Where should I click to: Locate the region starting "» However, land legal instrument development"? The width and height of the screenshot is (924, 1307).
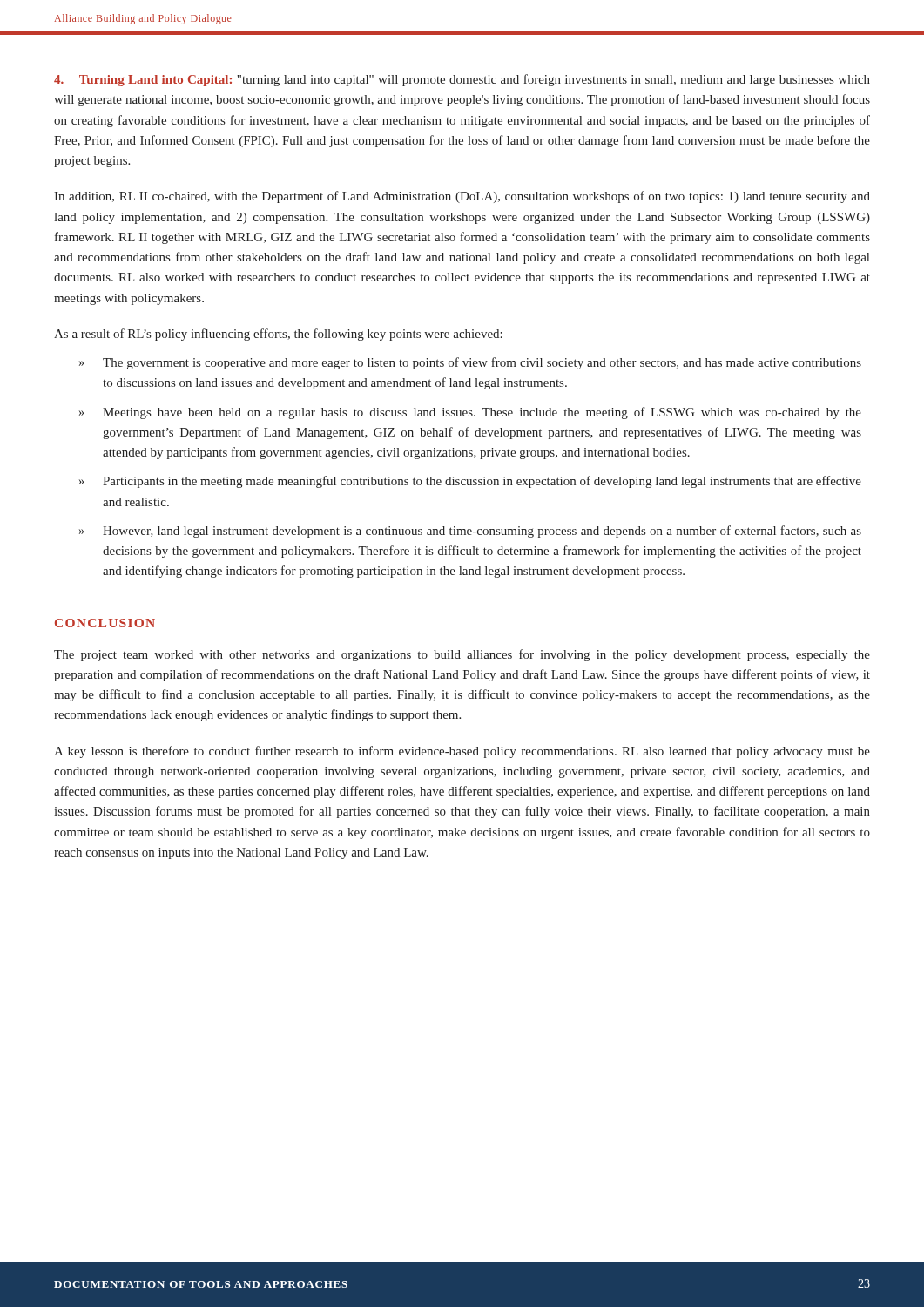tap(474, 551)
